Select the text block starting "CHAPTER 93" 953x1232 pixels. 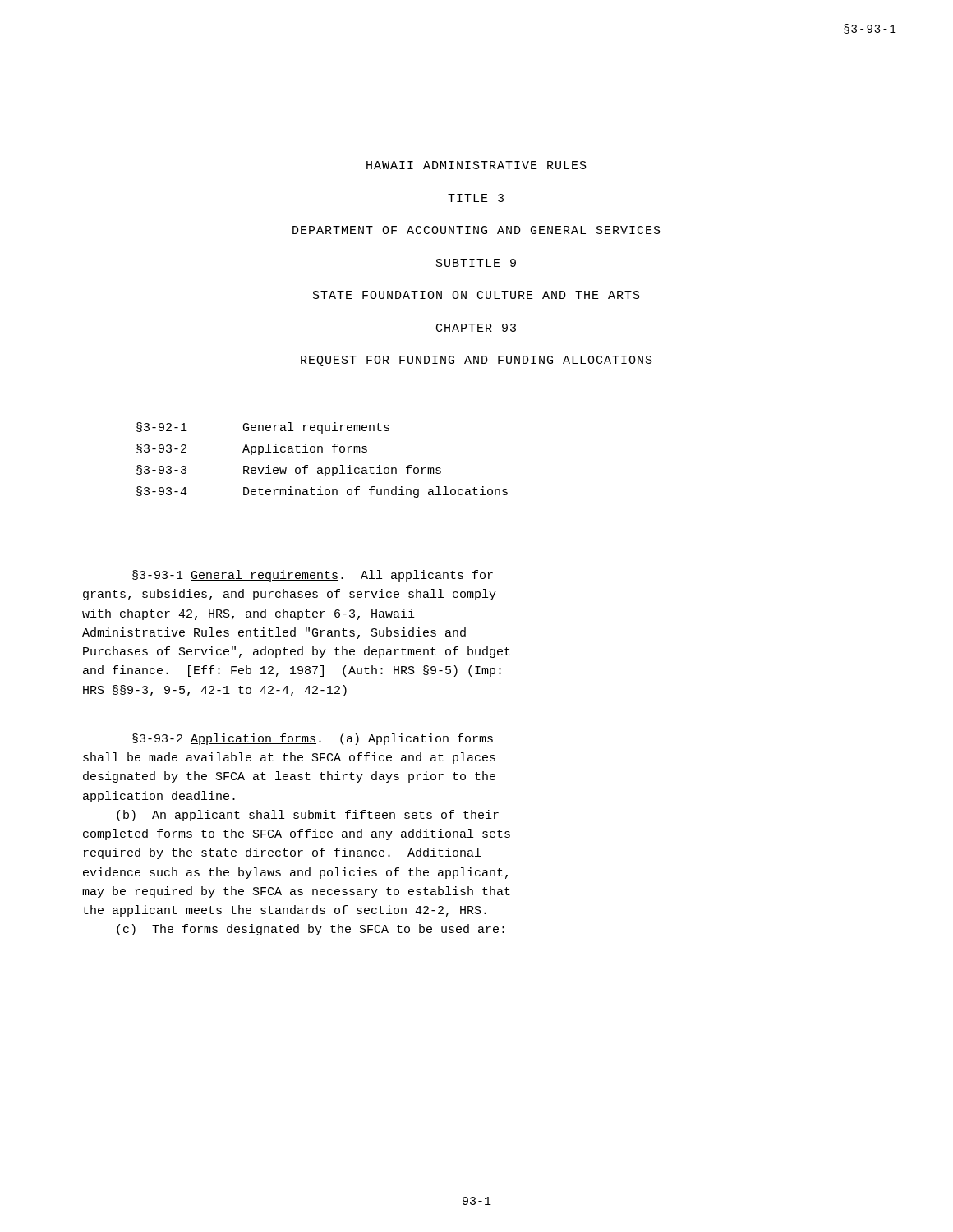click(476, 329)
